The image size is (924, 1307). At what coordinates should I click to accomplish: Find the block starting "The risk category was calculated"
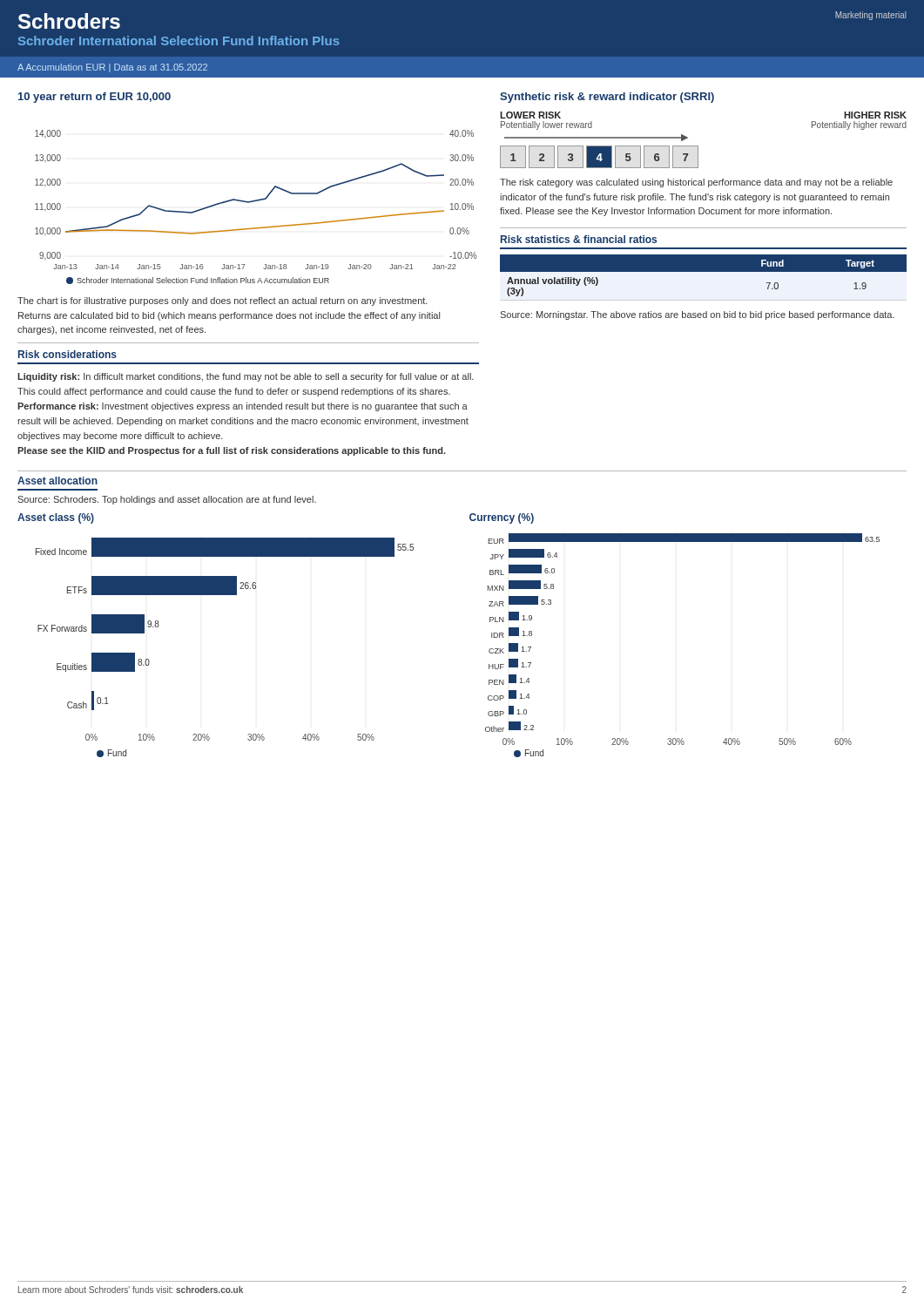(696, 197)
